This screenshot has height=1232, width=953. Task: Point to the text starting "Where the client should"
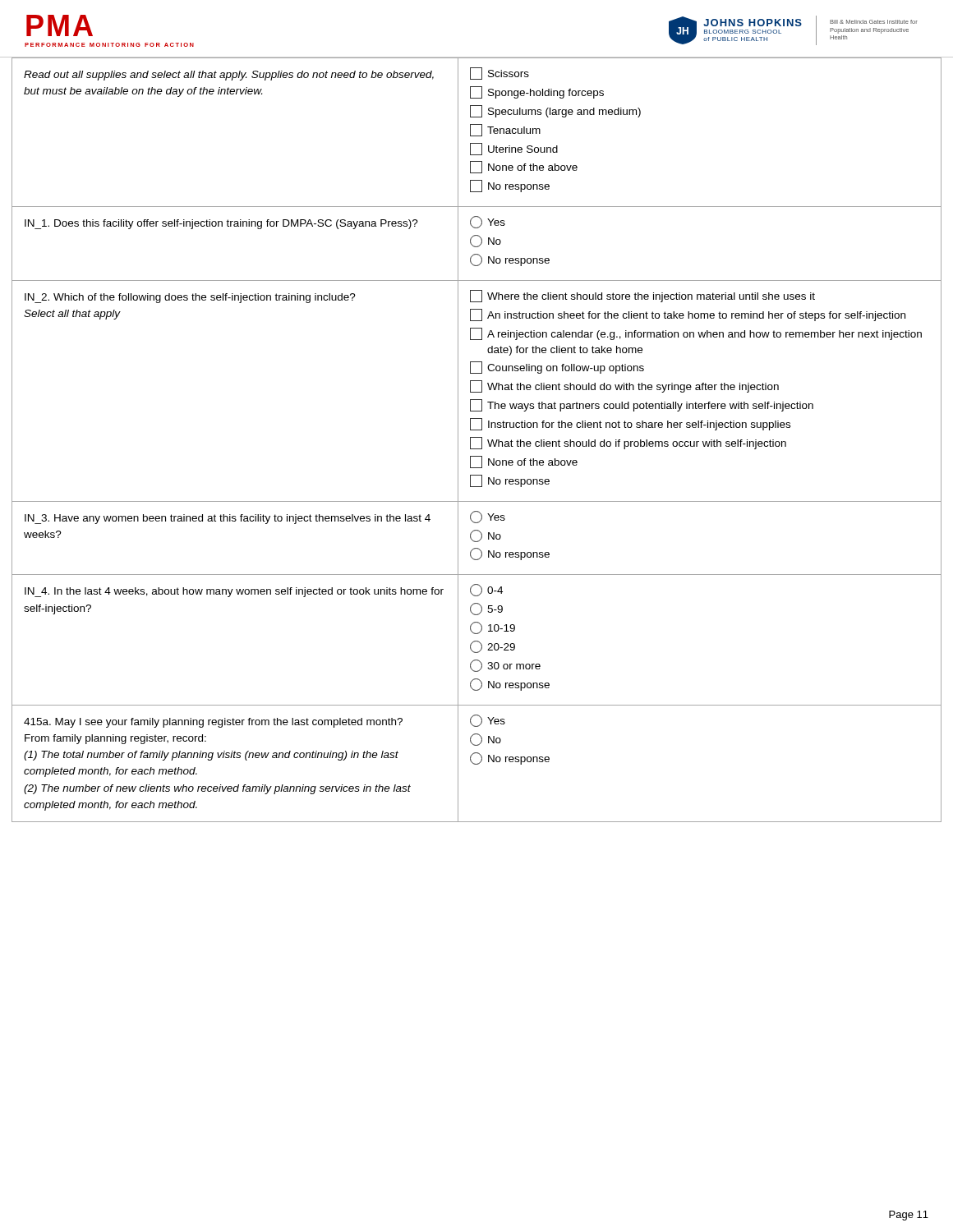pos(700,389)
